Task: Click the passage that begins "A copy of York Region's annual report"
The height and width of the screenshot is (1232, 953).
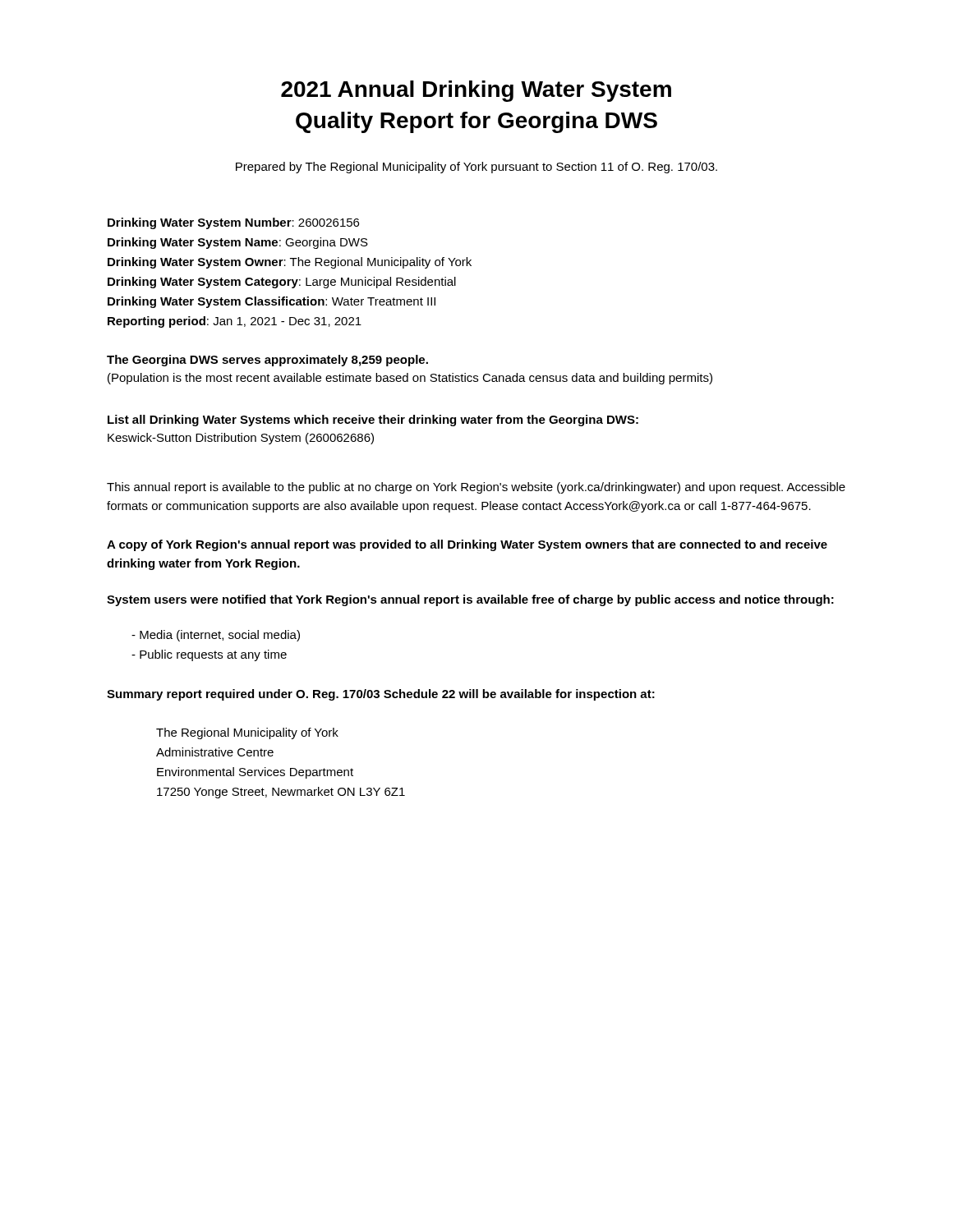Action: point(476,554)
